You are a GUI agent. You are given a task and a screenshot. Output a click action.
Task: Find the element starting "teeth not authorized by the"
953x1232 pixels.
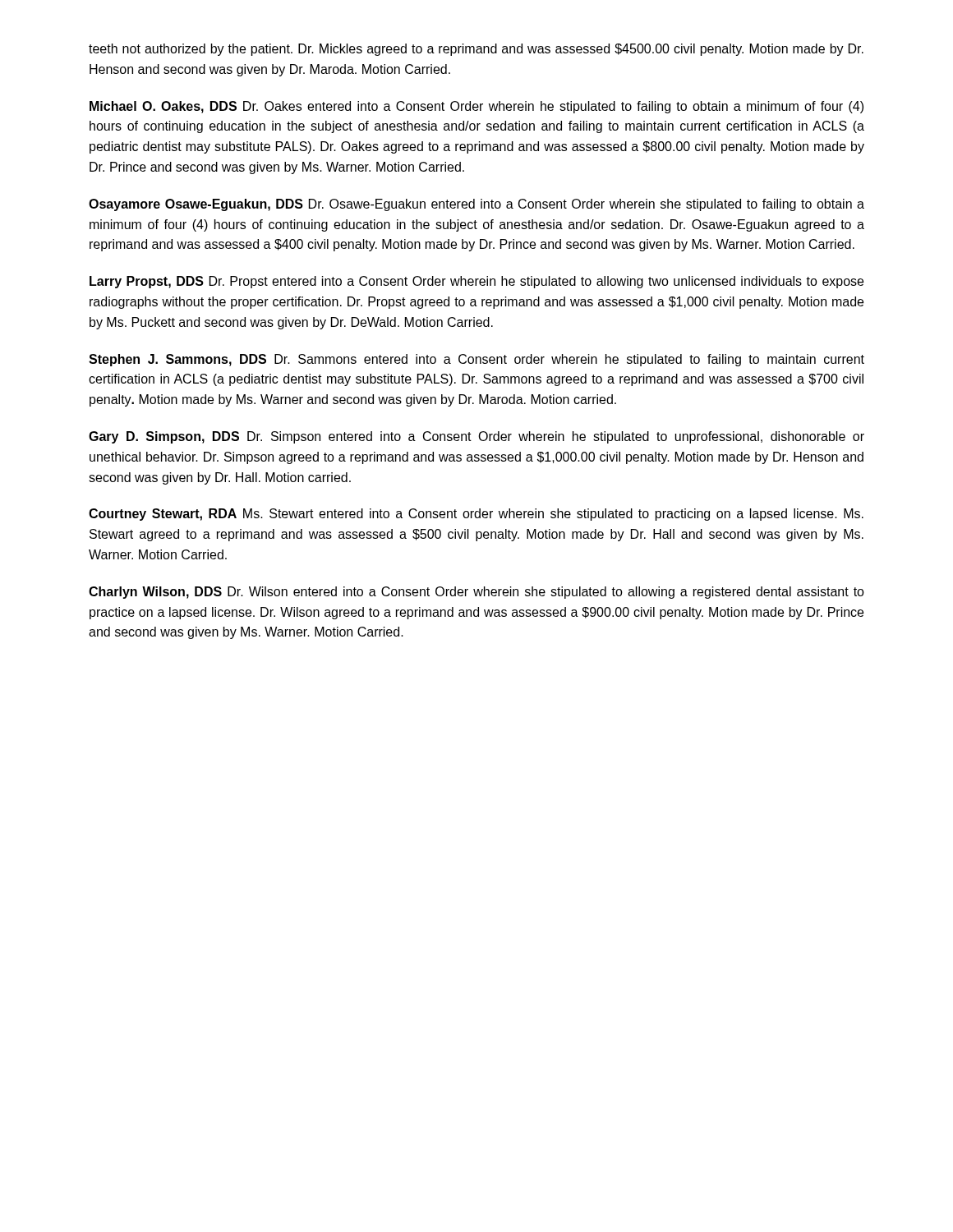(x=476, y=59)
